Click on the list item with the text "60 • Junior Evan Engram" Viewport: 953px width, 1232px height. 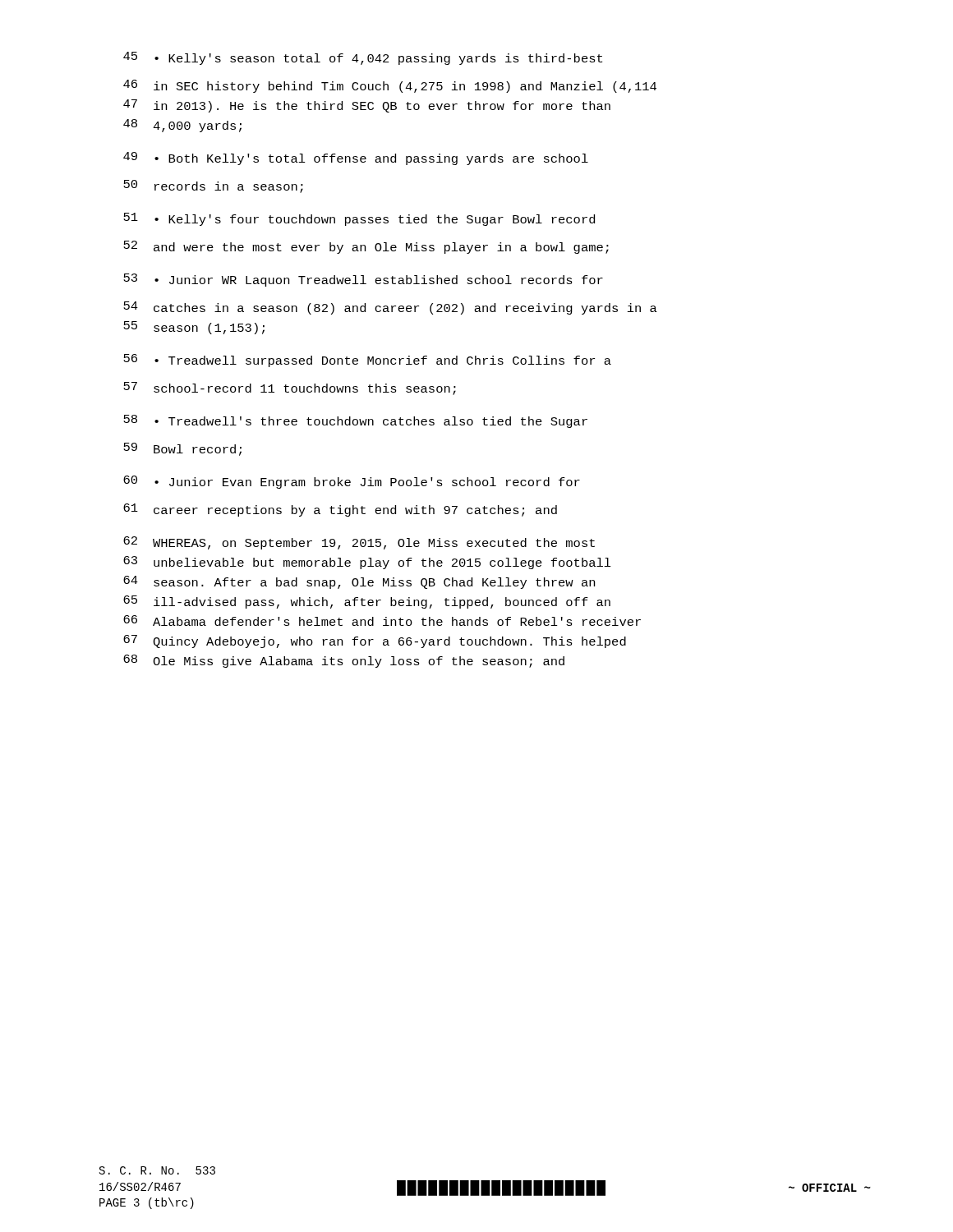[x=485, y=483]
